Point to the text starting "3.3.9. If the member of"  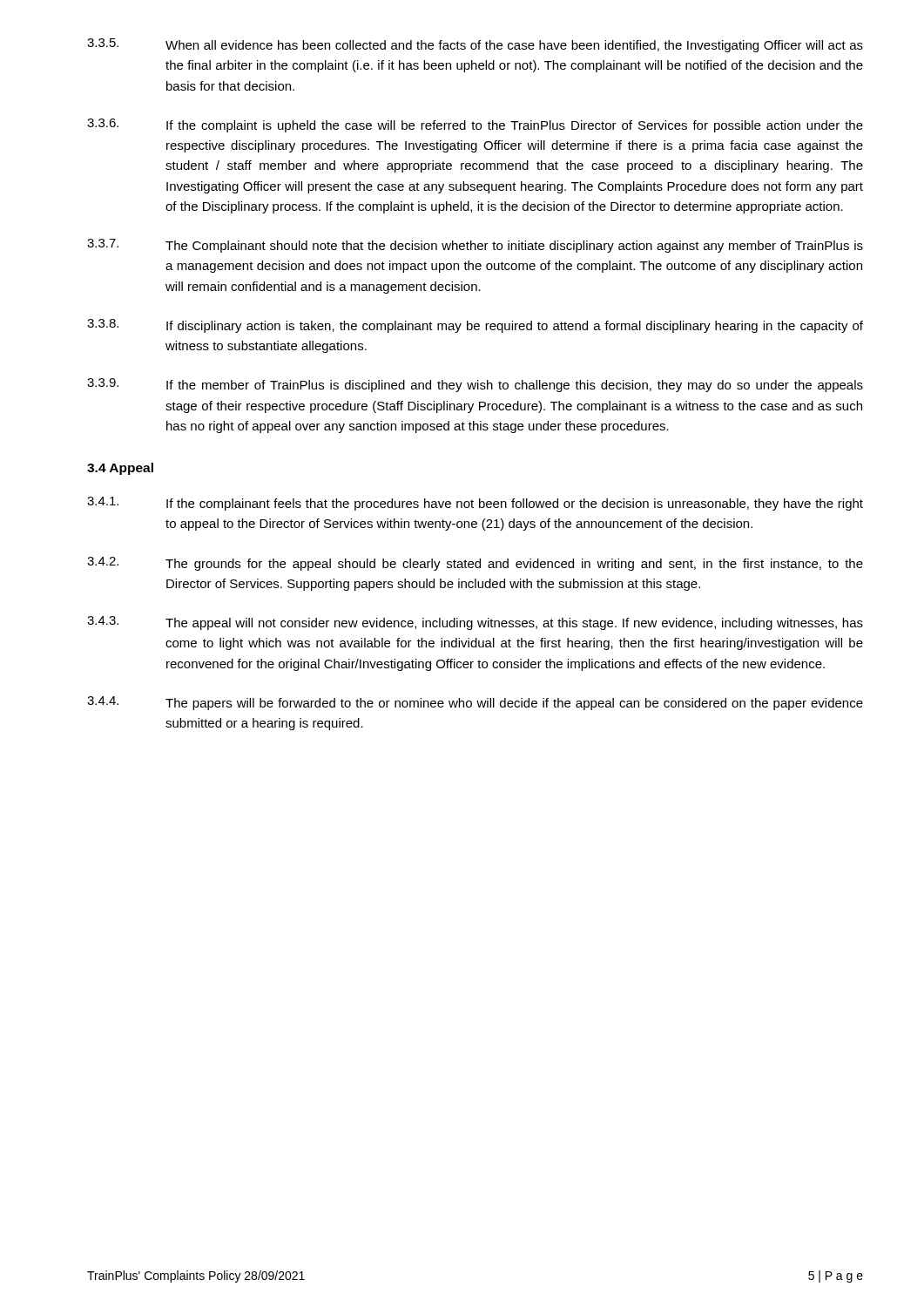tap(475, 405)
